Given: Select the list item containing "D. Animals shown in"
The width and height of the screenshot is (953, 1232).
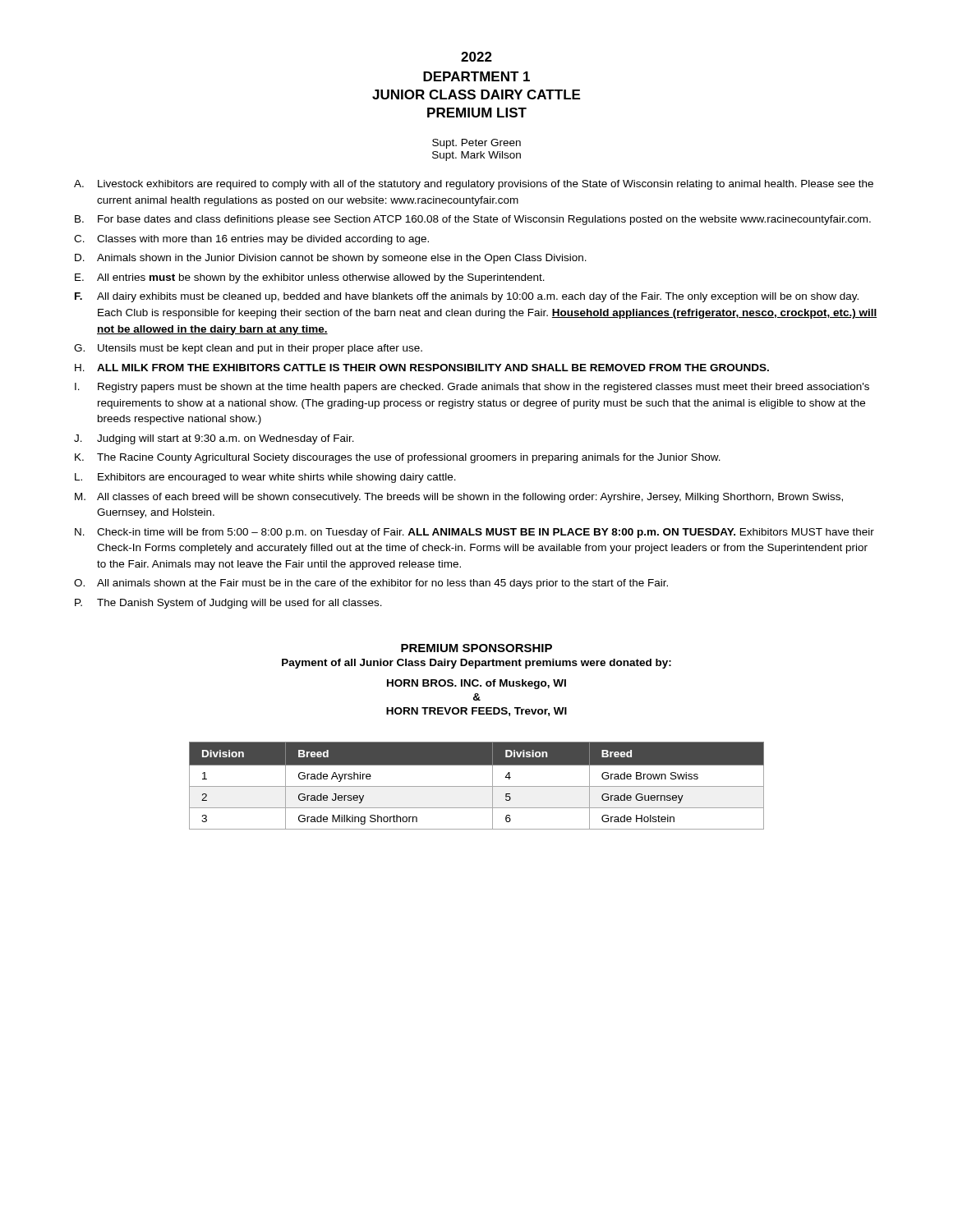Looking at the screenshot, I should coord(476,258).
